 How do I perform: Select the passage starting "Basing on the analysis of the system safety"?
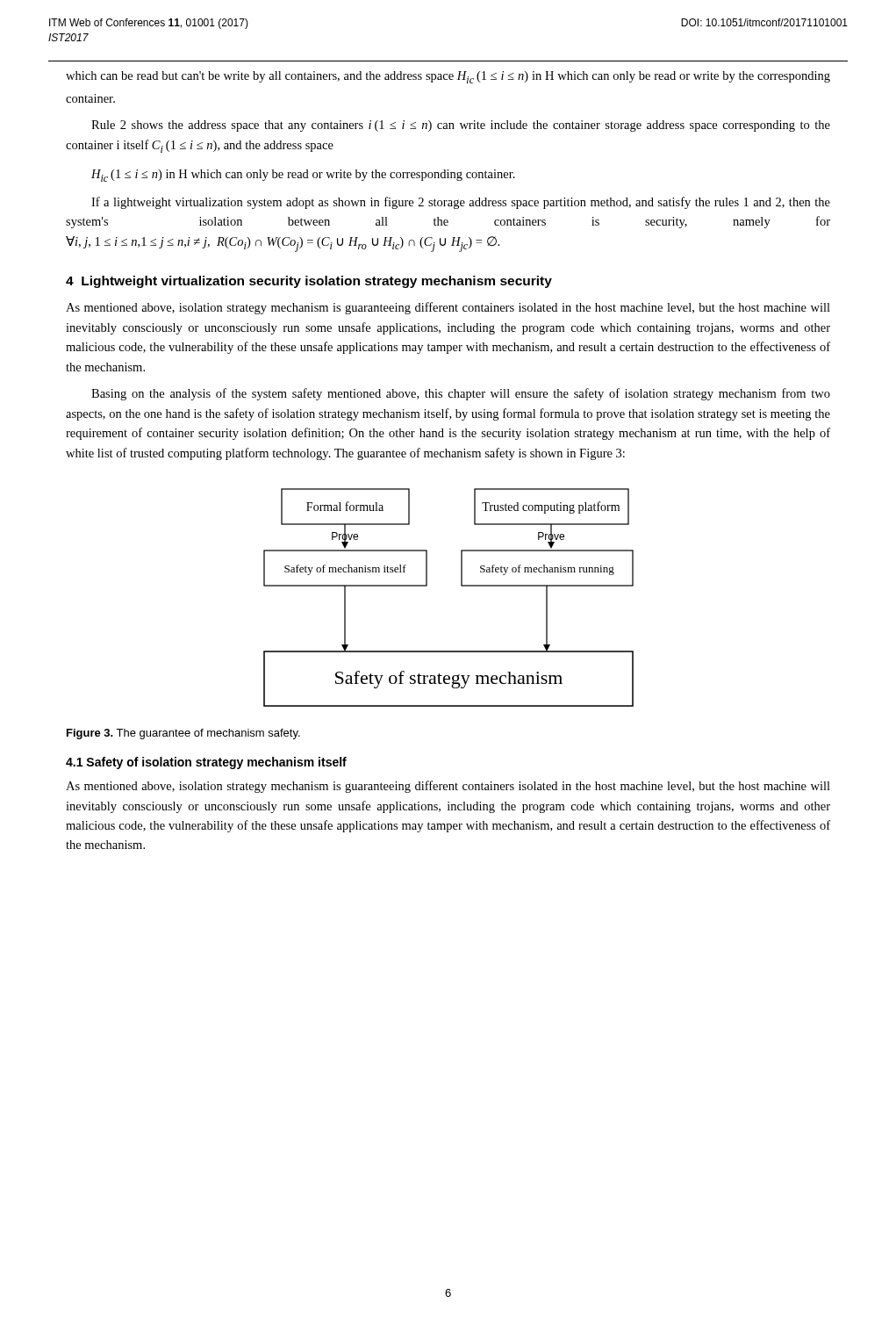[x=448, y=423]
